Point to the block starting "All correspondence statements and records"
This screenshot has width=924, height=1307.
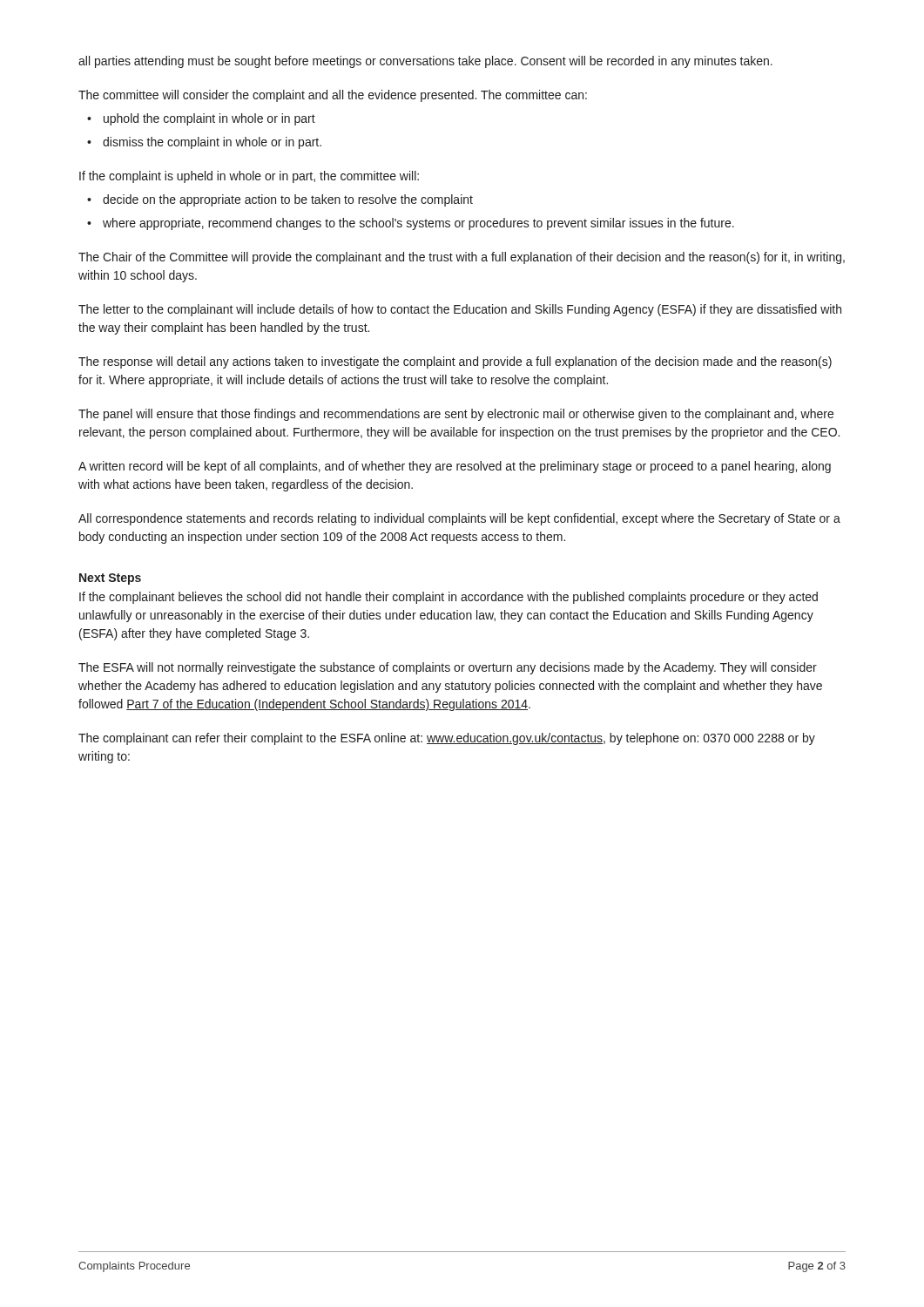tap(459, 528)
